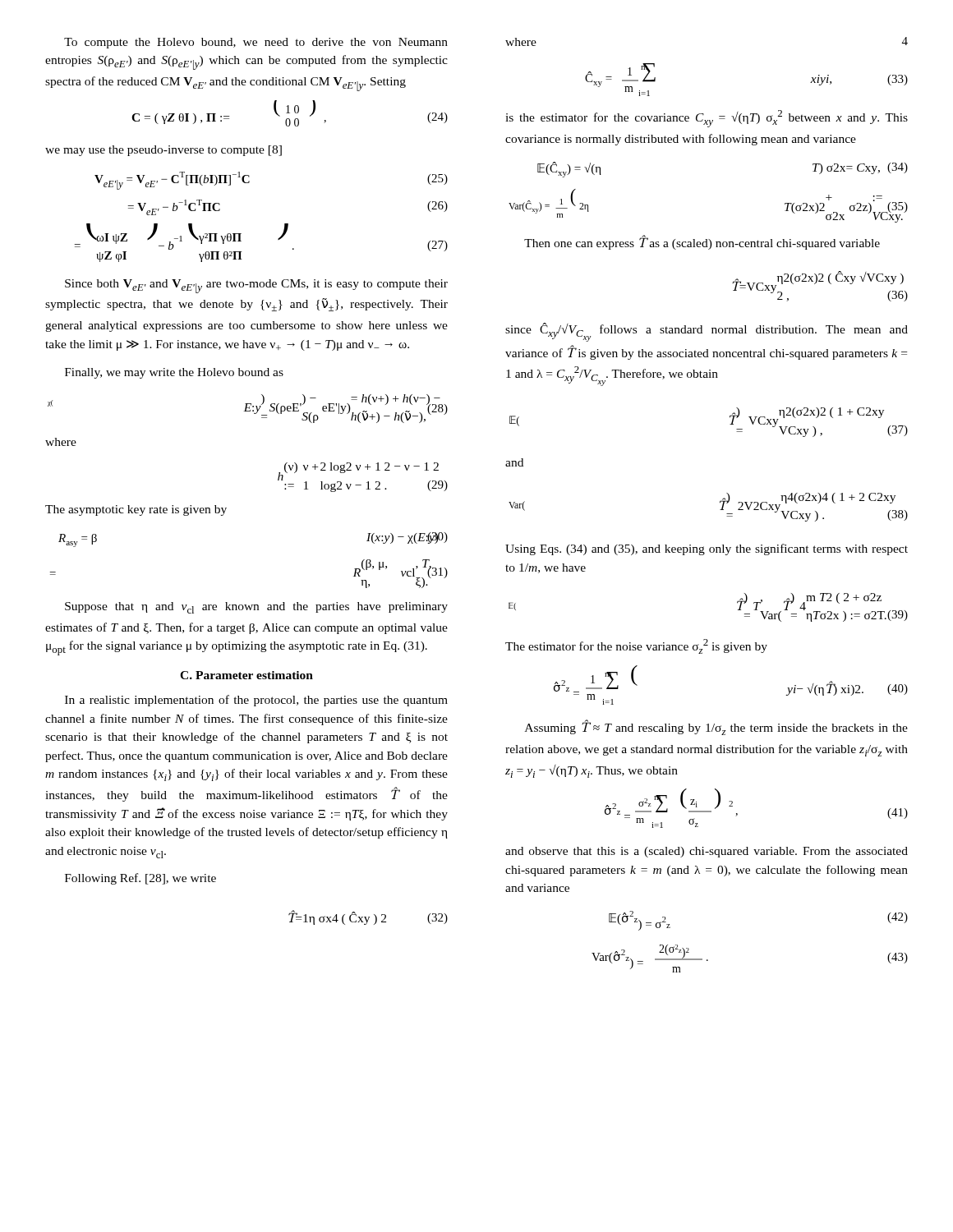Select the text block that reads "is the estimator for the covariance"
953x1232 pixels.
click(707, 127)
